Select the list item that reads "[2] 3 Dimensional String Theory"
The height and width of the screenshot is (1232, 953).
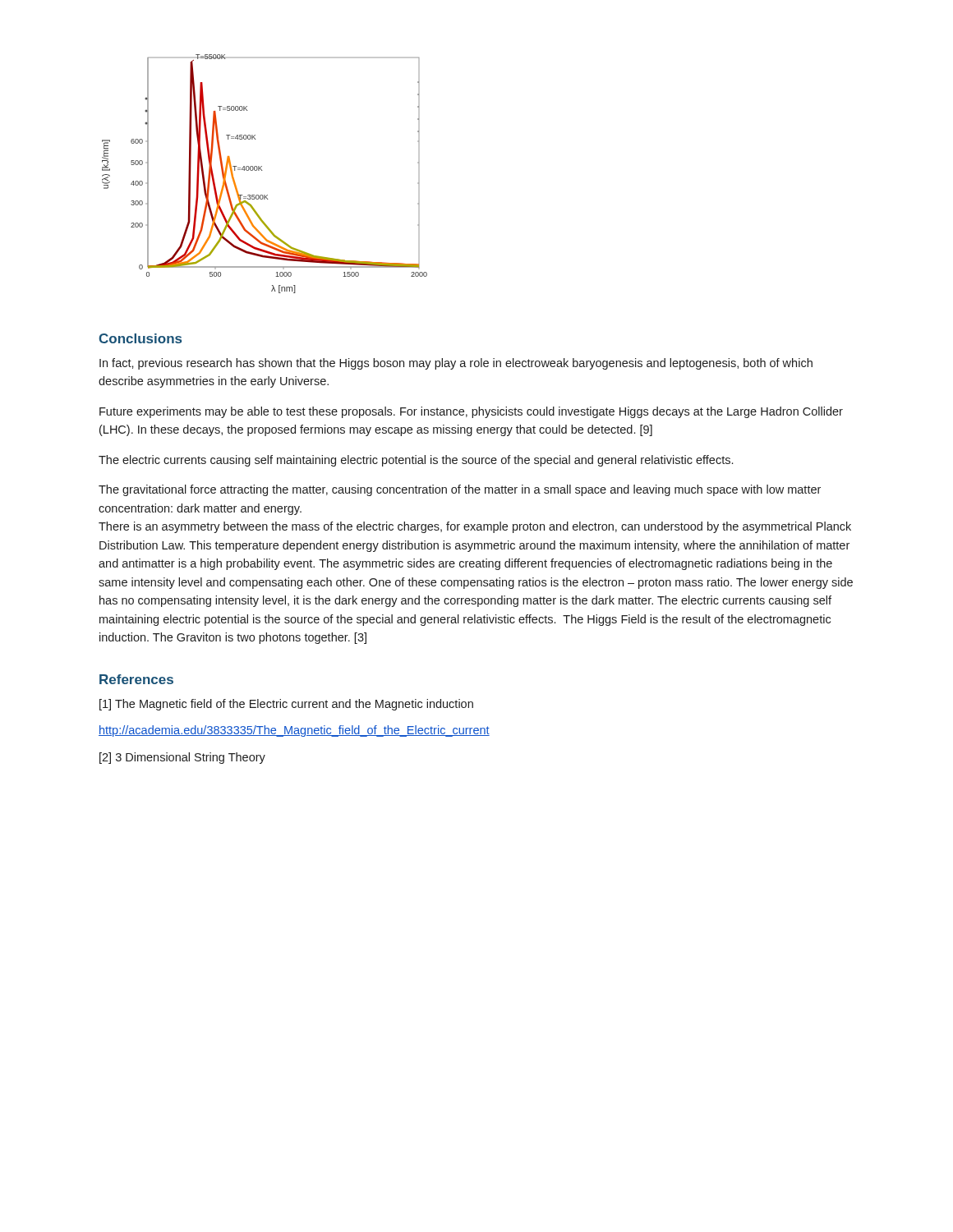pyautogui.click(x=182, y=757)
